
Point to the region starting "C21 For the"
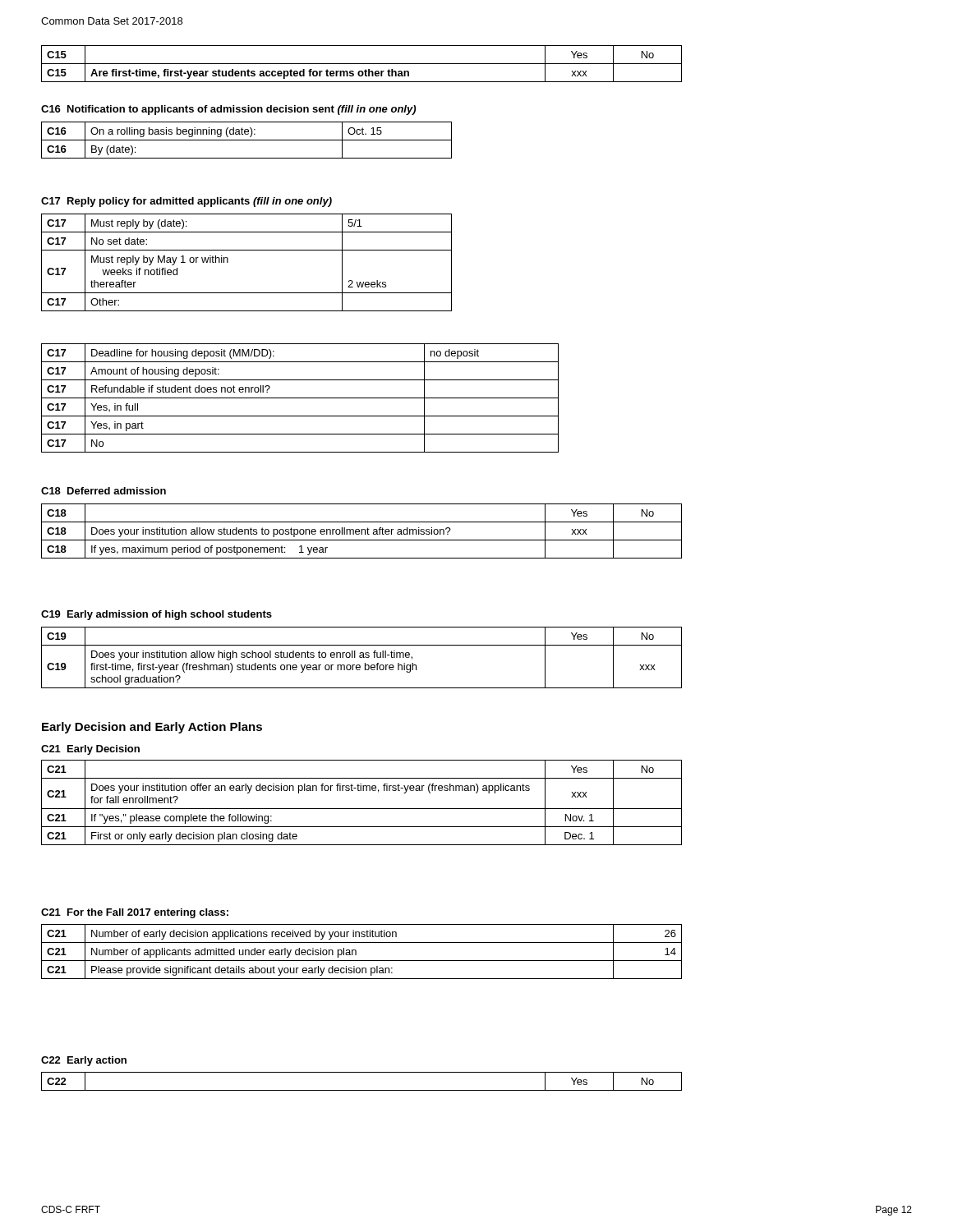pos(135,912)
